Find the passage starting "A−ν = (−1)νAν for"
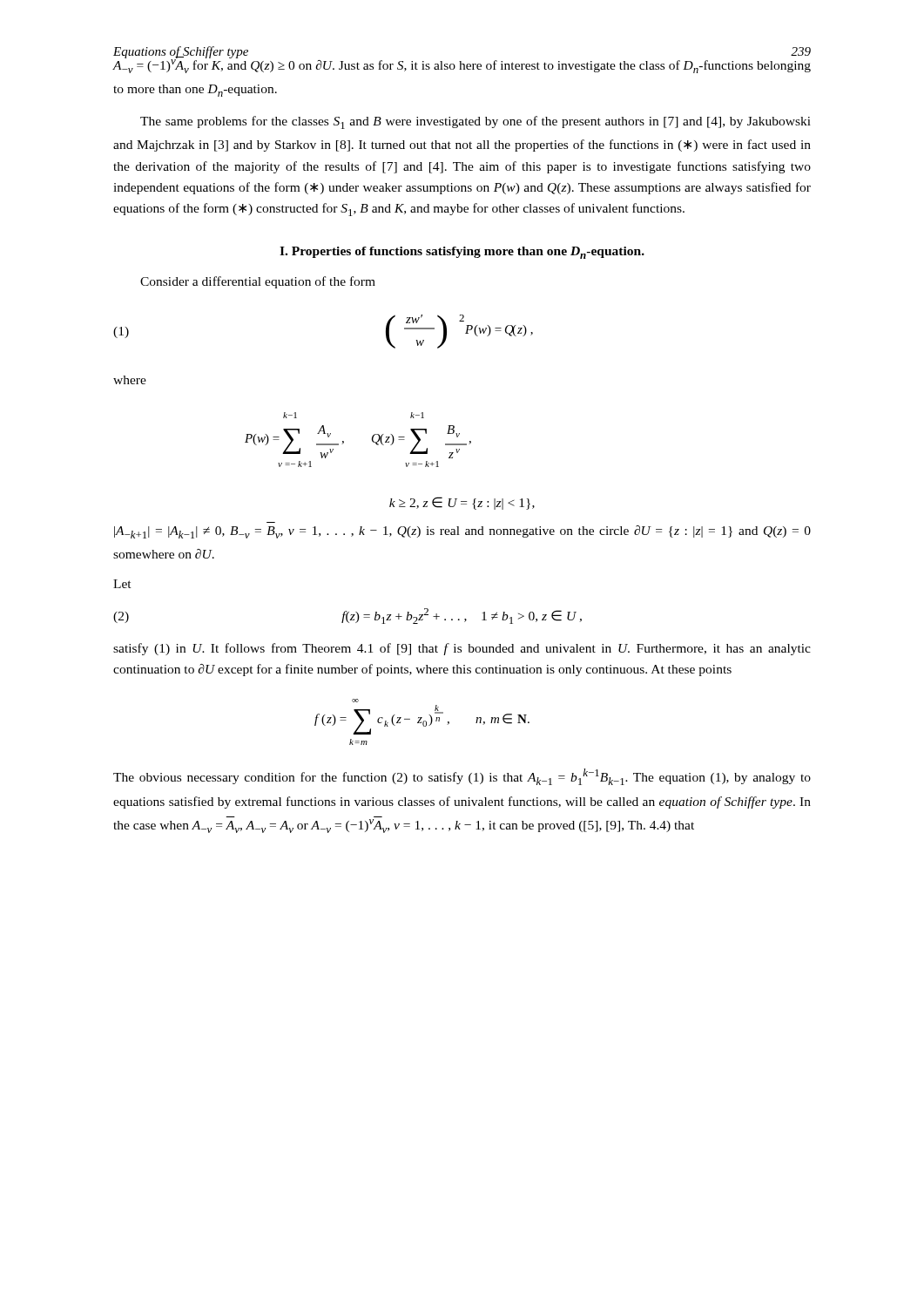 tap(462, 77)
